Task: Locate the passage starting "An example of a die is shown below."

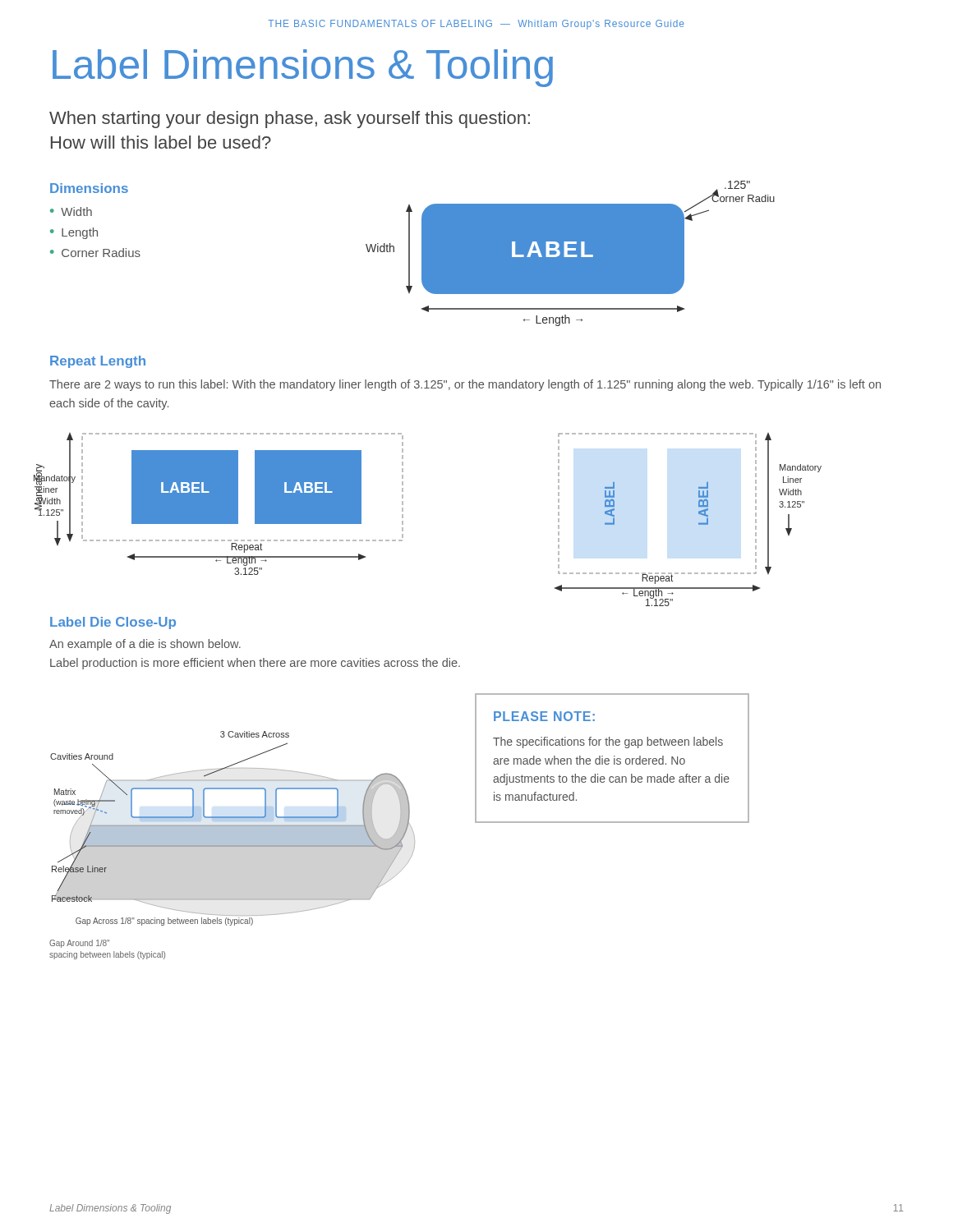Action: click(255, 653)
